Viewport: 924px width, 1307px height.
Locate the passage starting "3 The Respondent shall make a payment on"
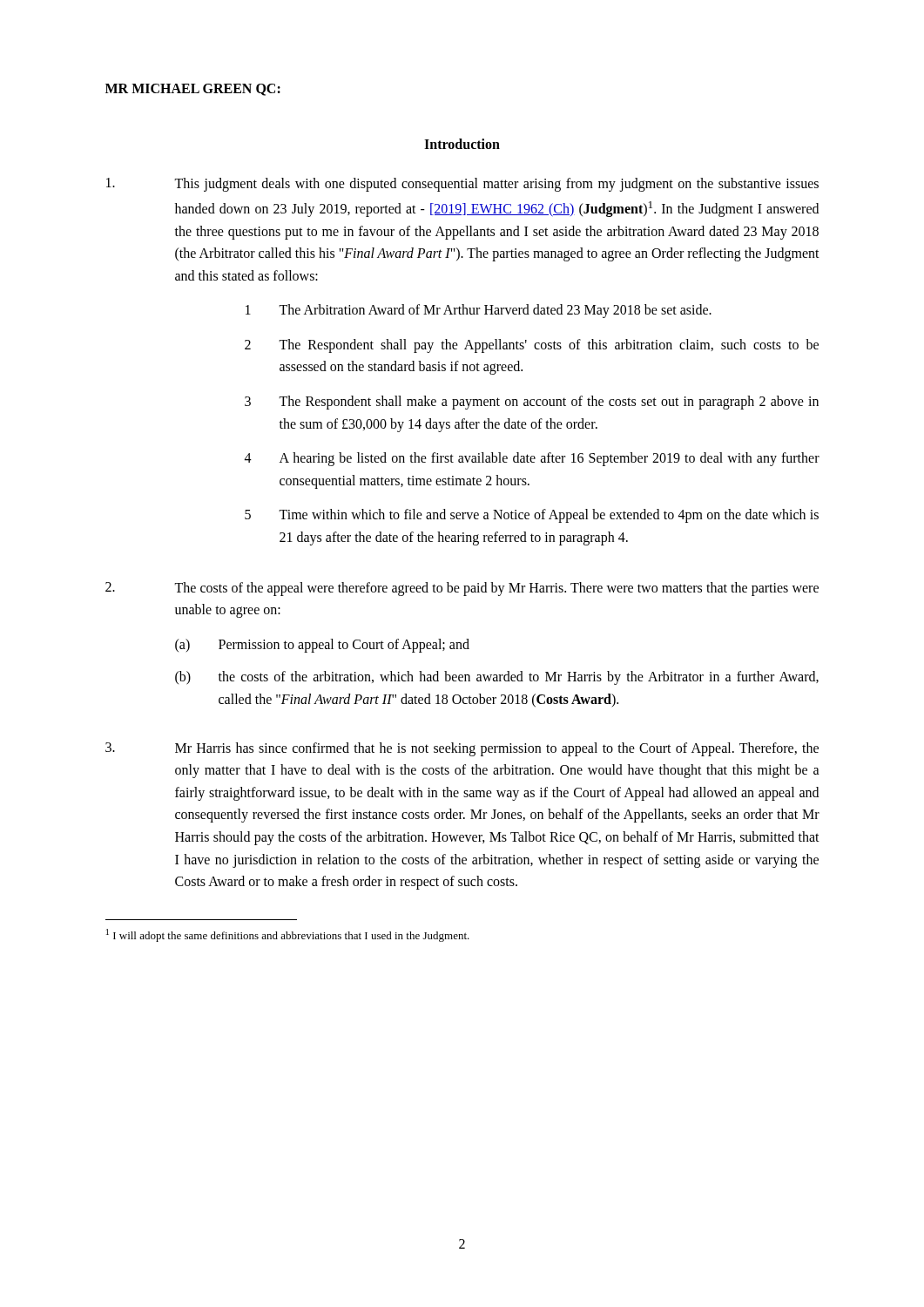(x=532, y=413)
